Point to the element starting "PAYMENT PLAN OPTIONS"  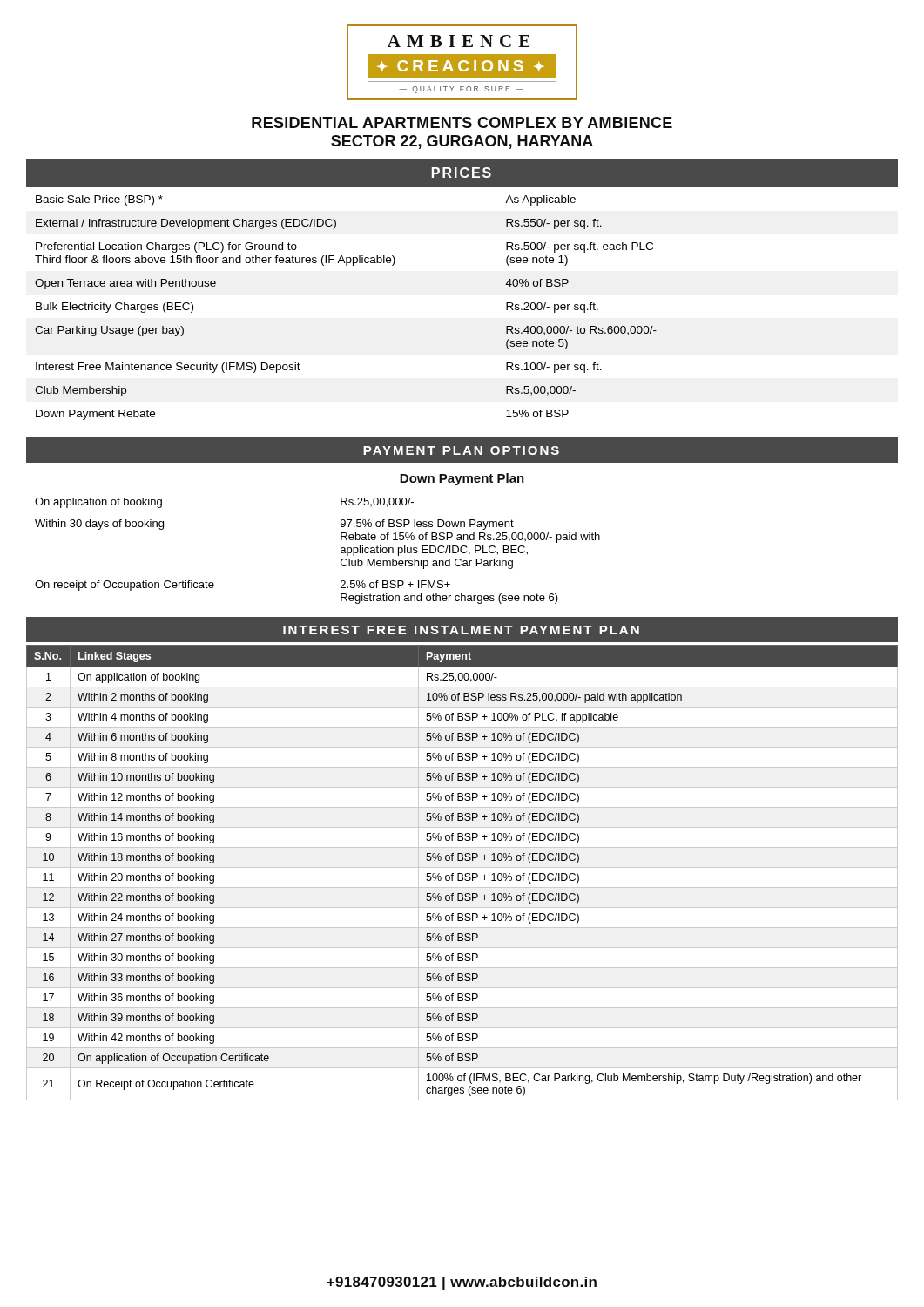(462, 450)
